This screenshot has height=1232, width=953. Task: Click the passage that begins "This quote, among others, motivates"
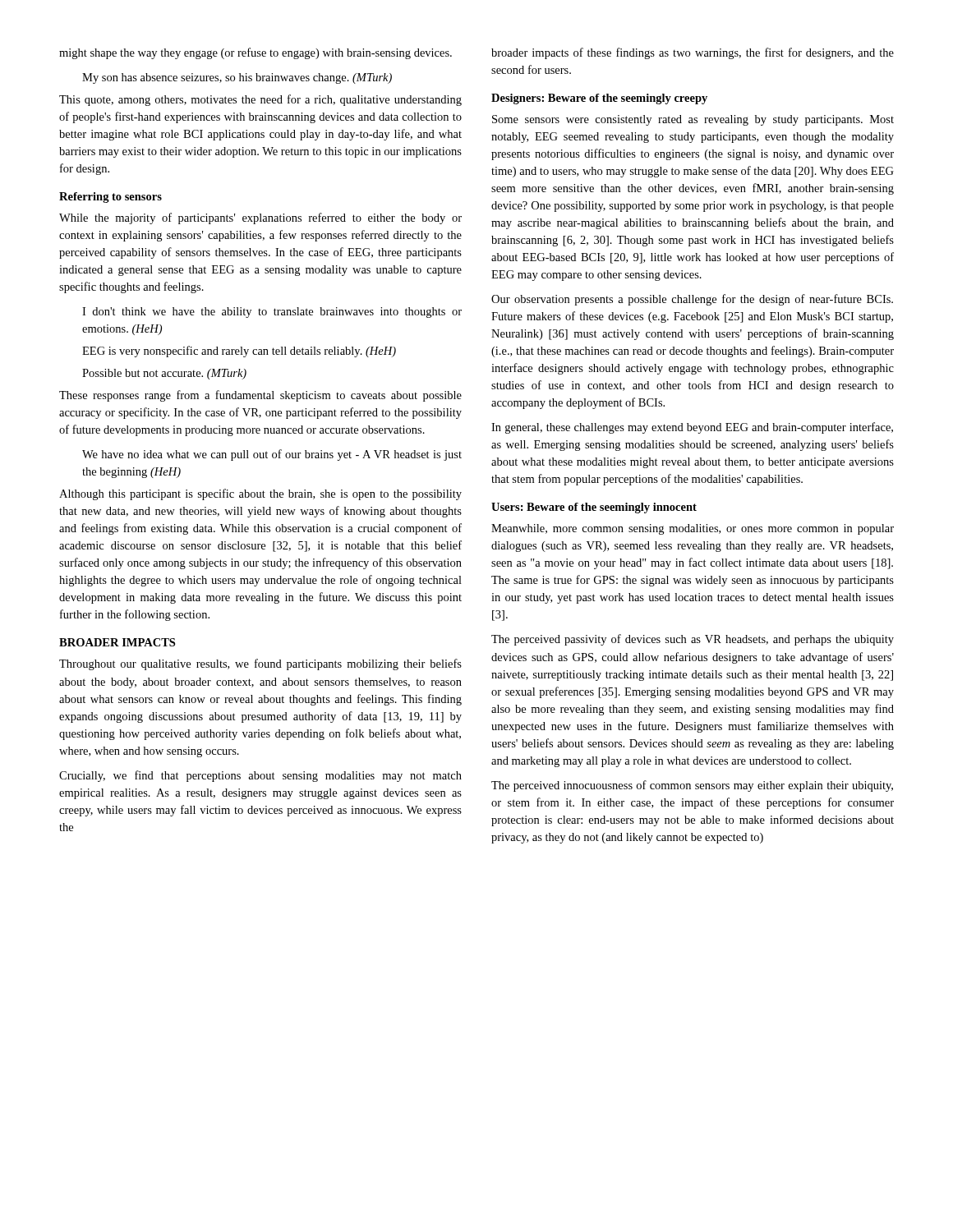260,134
